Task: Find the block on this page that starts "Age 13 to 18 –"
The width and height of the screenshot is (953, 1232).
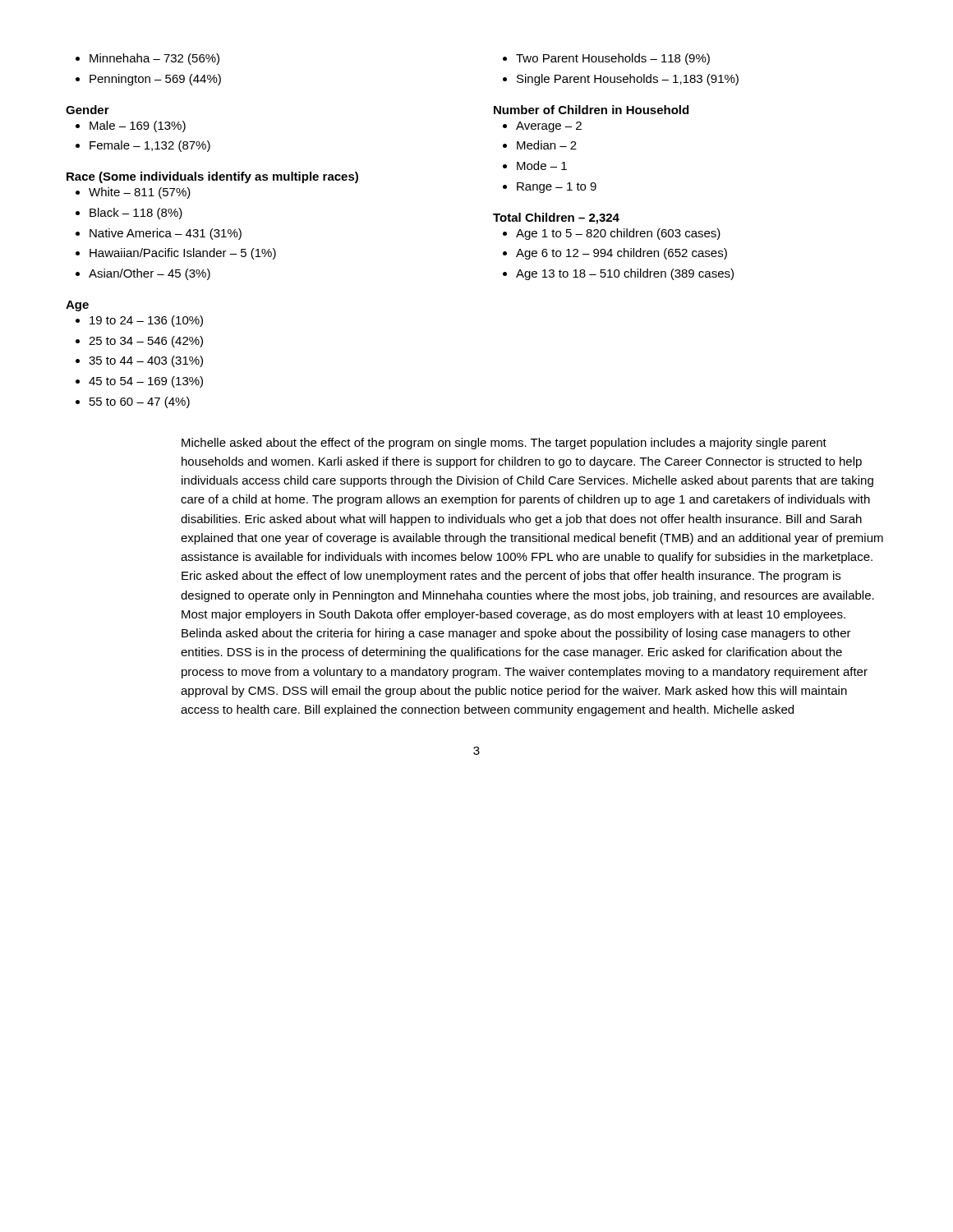Action: coord(690,273)
